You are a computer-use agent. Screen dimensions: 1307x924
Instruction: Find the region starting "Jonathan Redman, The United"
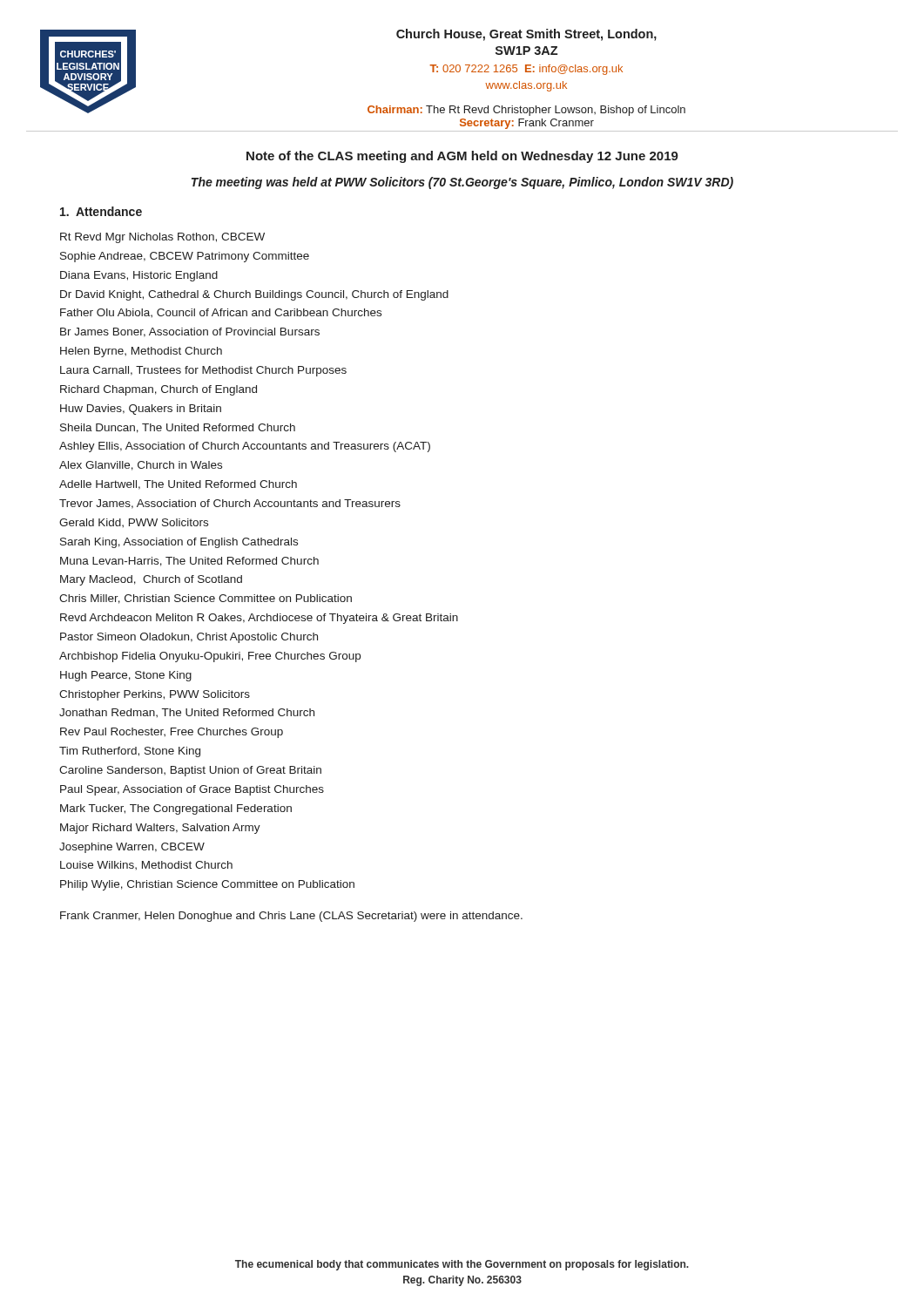[187, 713]
